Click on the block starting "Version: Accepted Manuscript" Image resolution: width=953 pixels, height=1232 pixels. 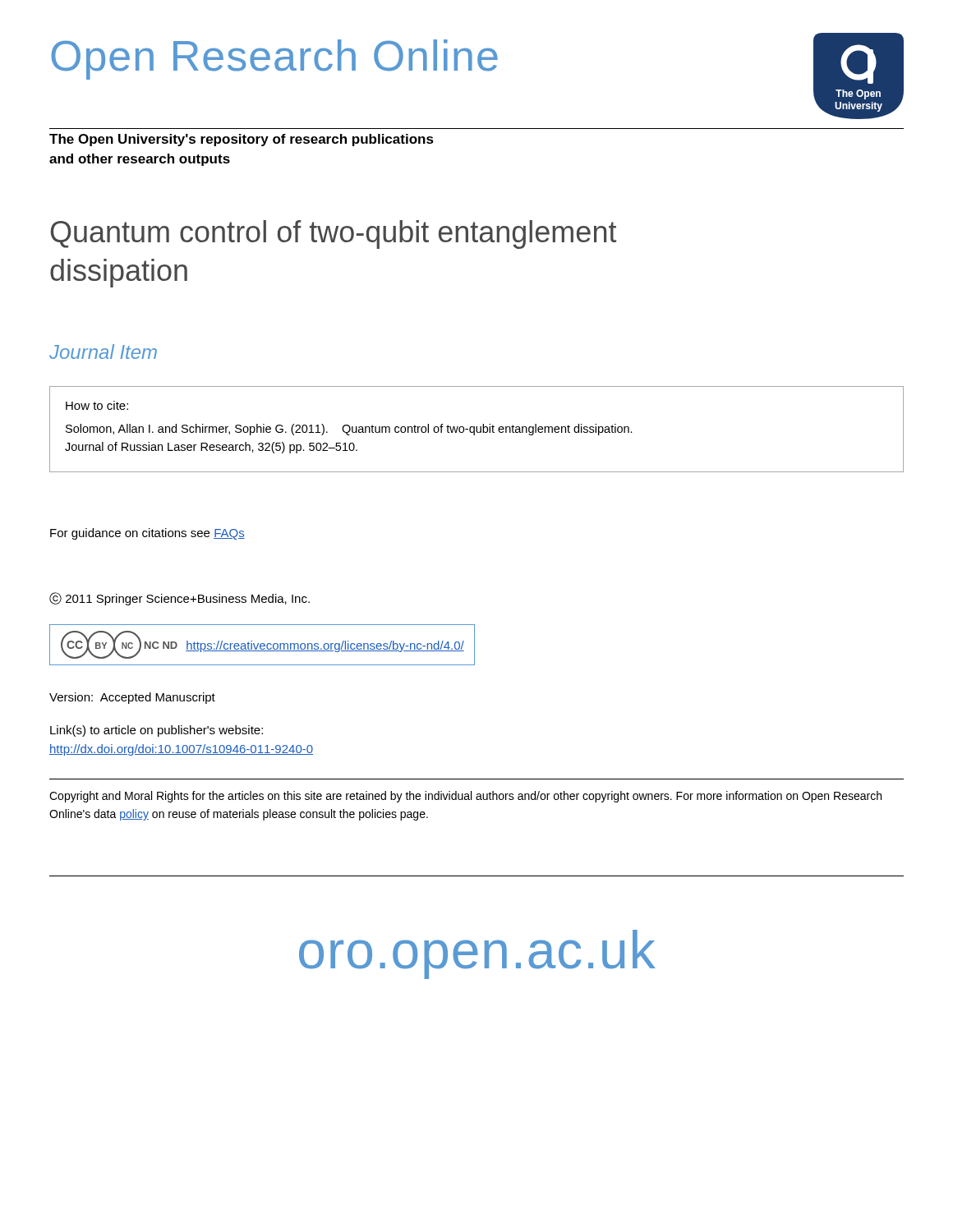[x=132, y=697]
